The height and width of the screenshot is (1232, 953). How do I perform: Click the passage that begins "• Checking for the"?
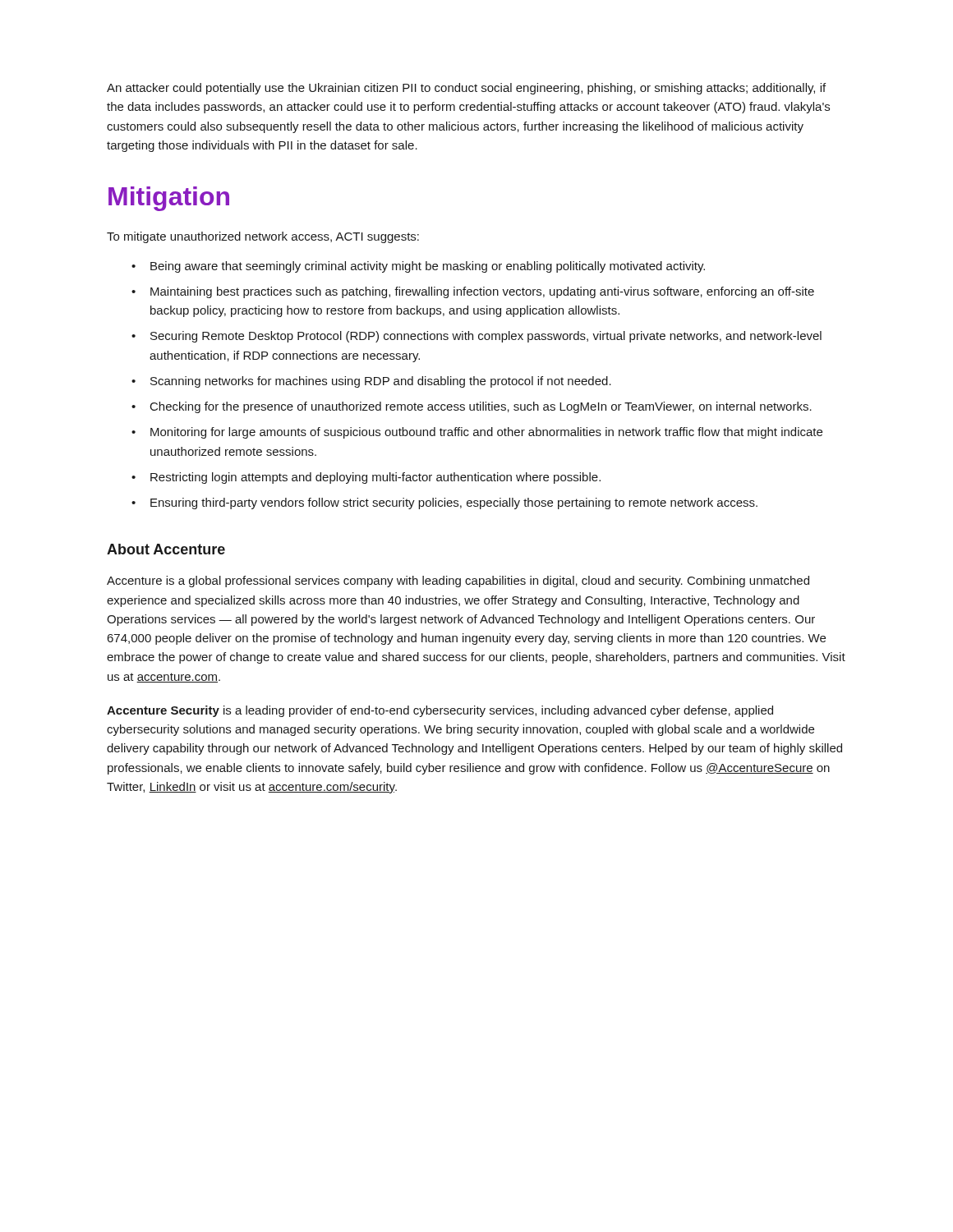[476, 406]
